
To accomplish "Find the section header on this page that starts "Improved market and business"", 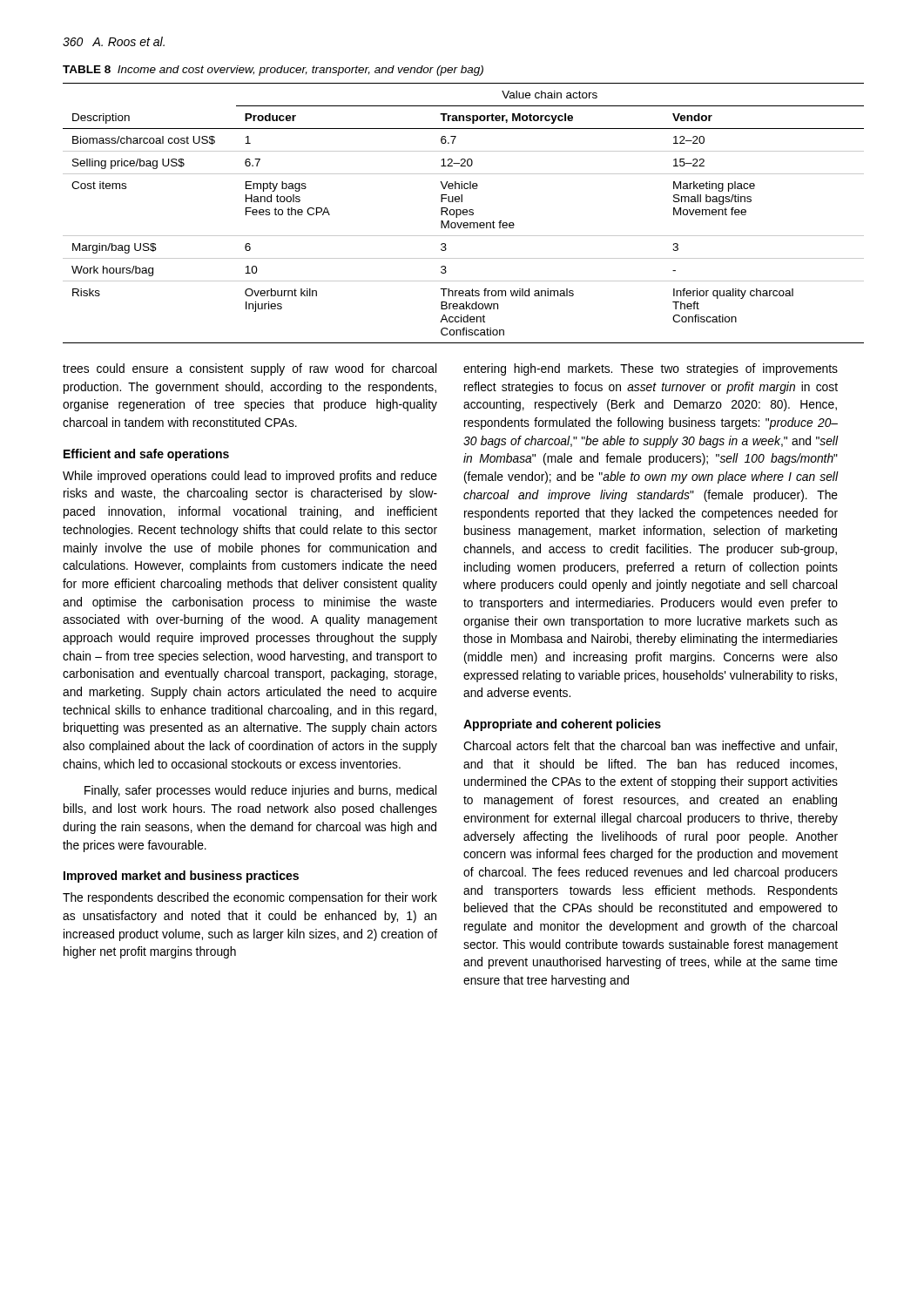I will point(181,876).
